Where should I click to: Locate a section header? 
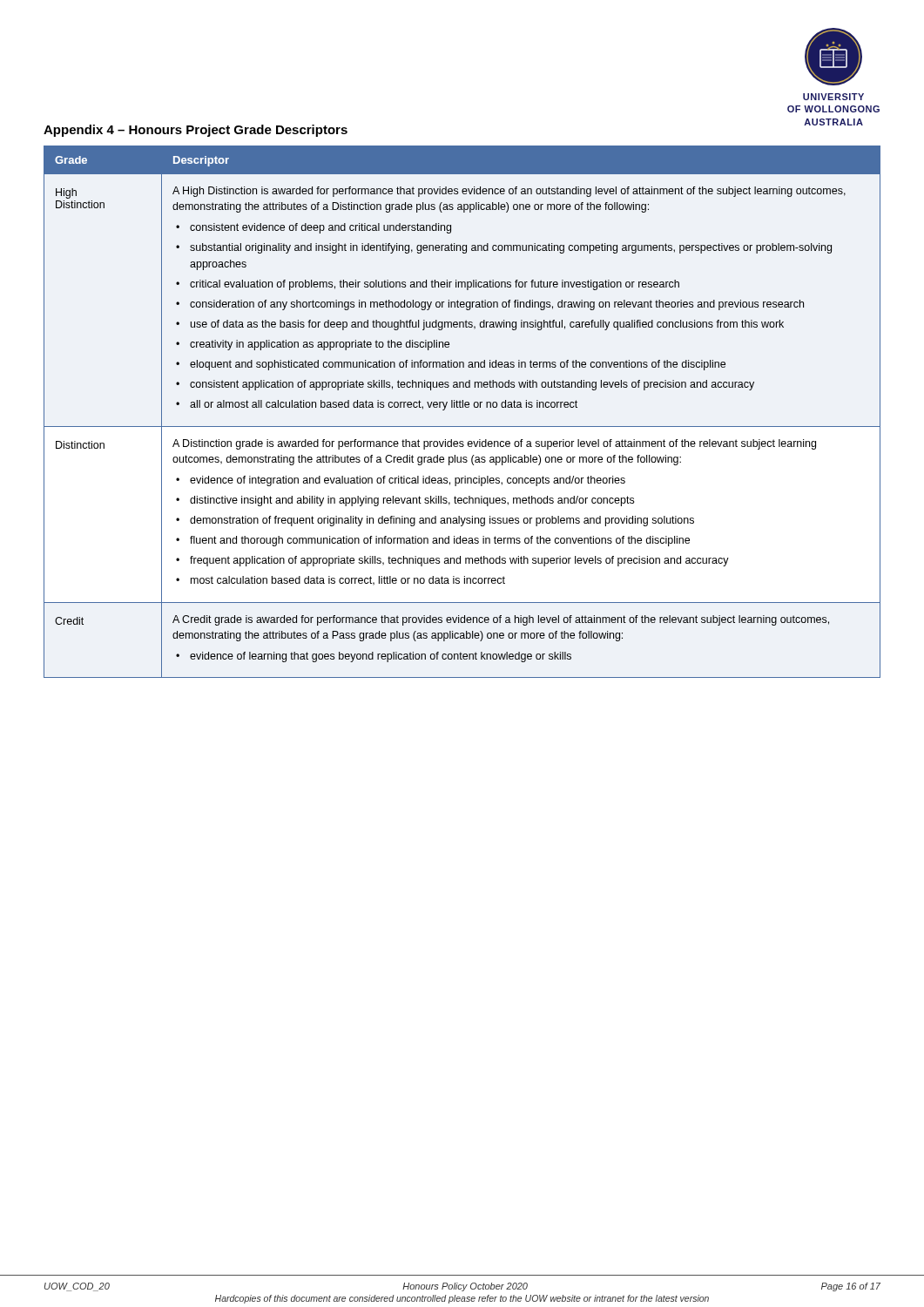coord(196,129)
